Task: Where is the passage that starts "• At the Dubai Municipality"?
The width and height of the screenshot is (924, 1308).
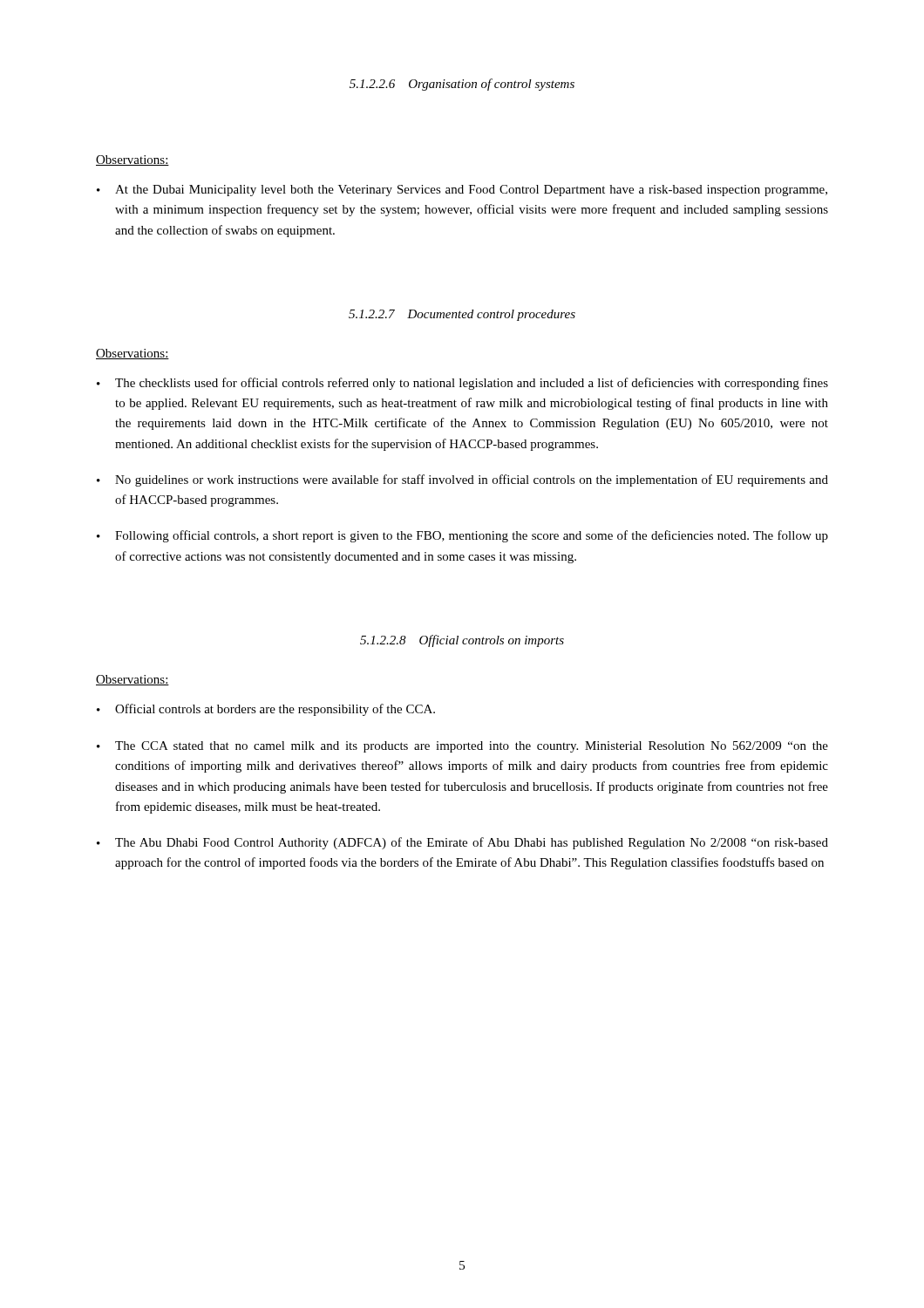Action: coord(462,210)
